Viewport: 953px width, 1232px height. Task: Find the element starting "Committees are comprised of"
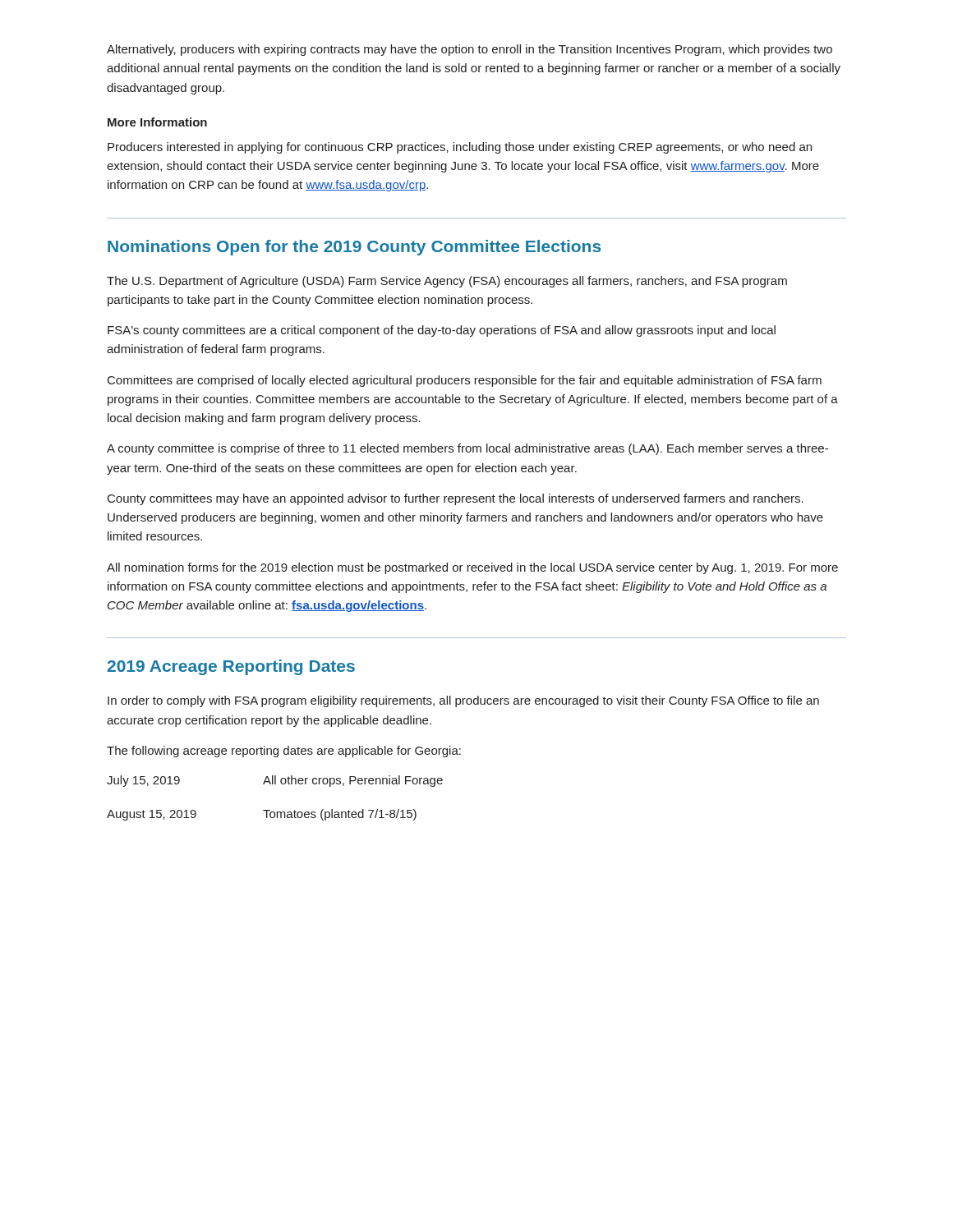pyautogui.click(x=472, y=399)
